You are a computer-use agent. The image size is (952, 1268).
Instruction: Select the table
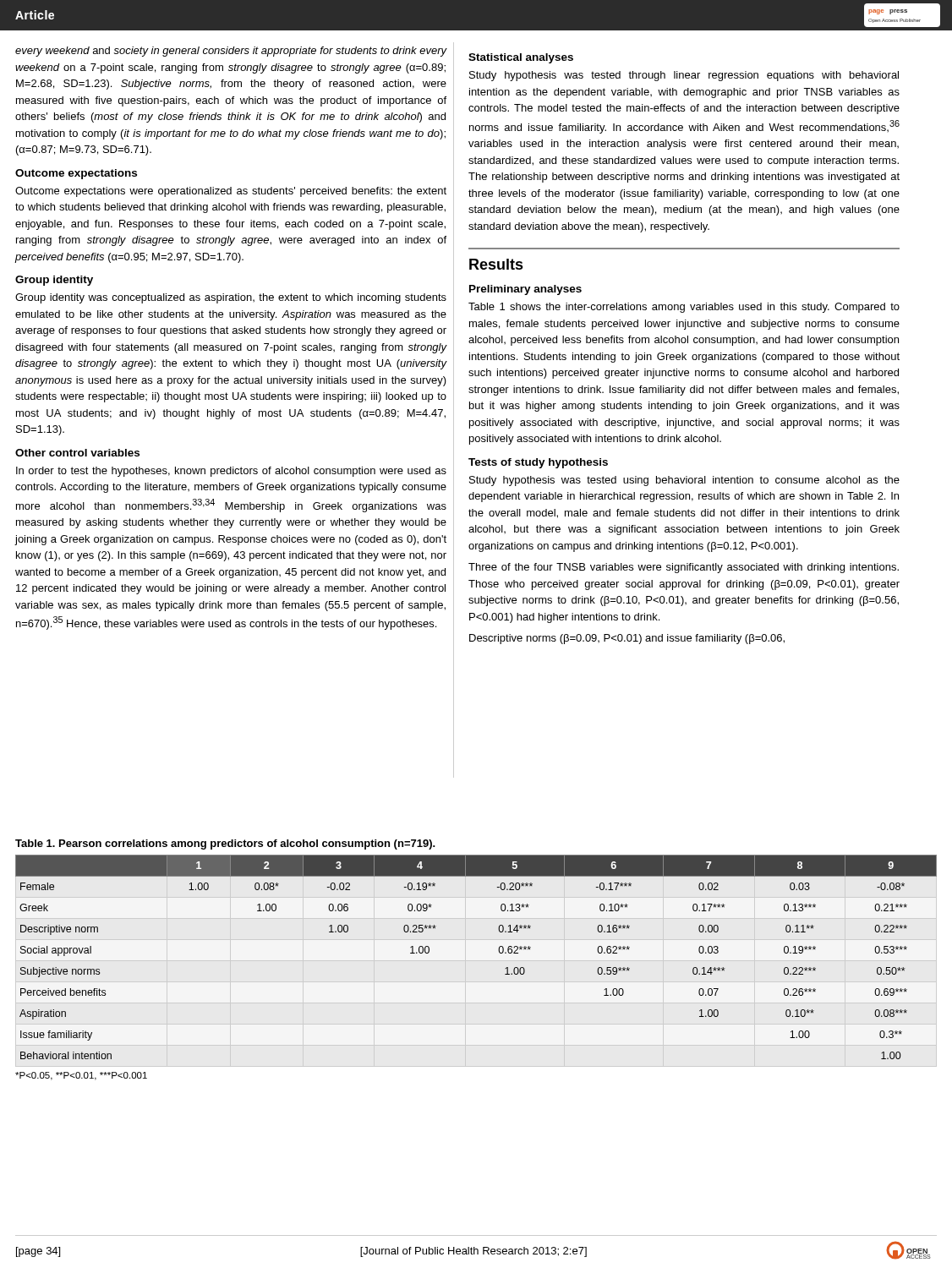coord(476,967)
